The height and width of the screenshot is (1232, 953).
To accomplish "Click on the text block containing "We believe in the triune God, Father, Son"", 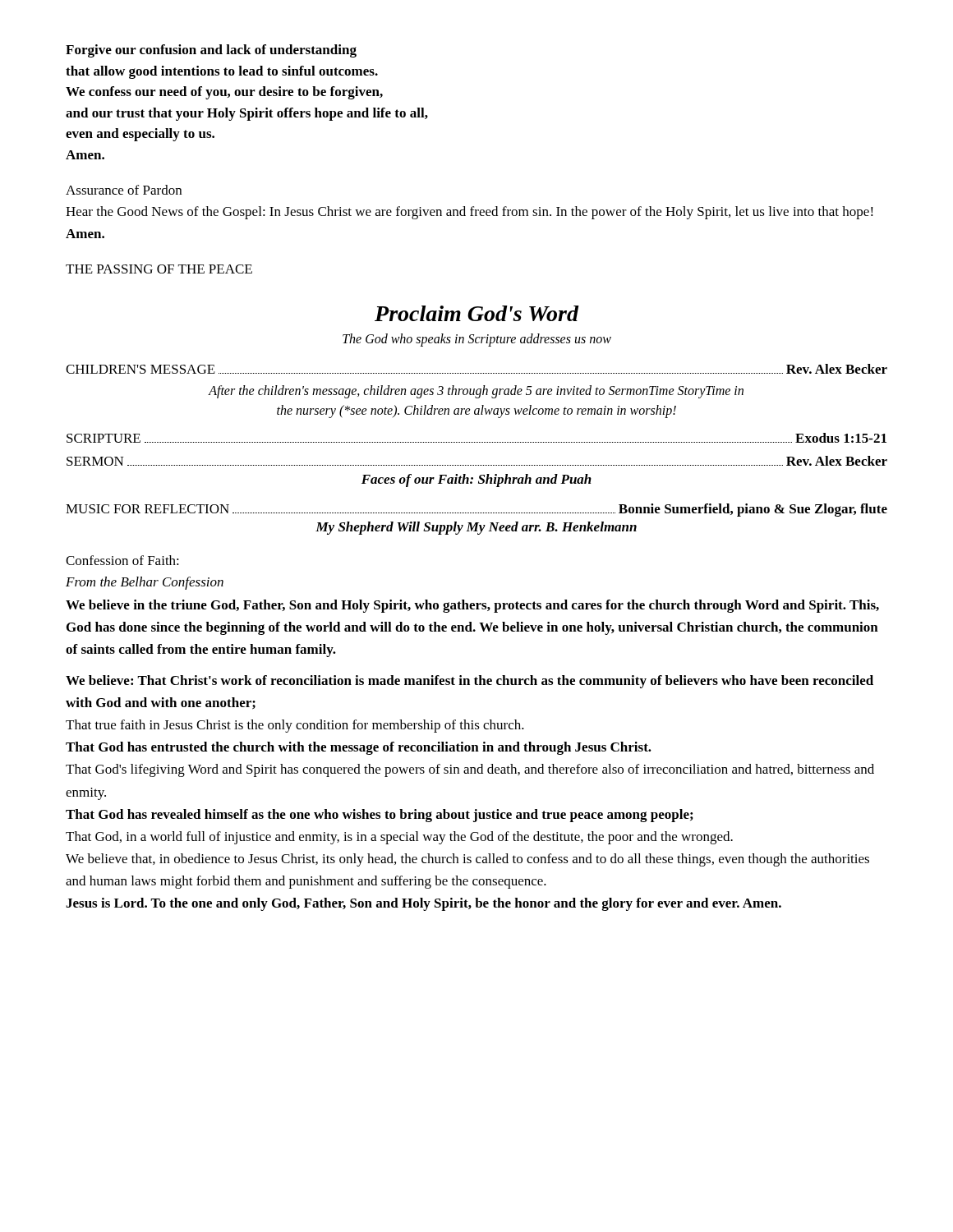I will tap(473, 627).
